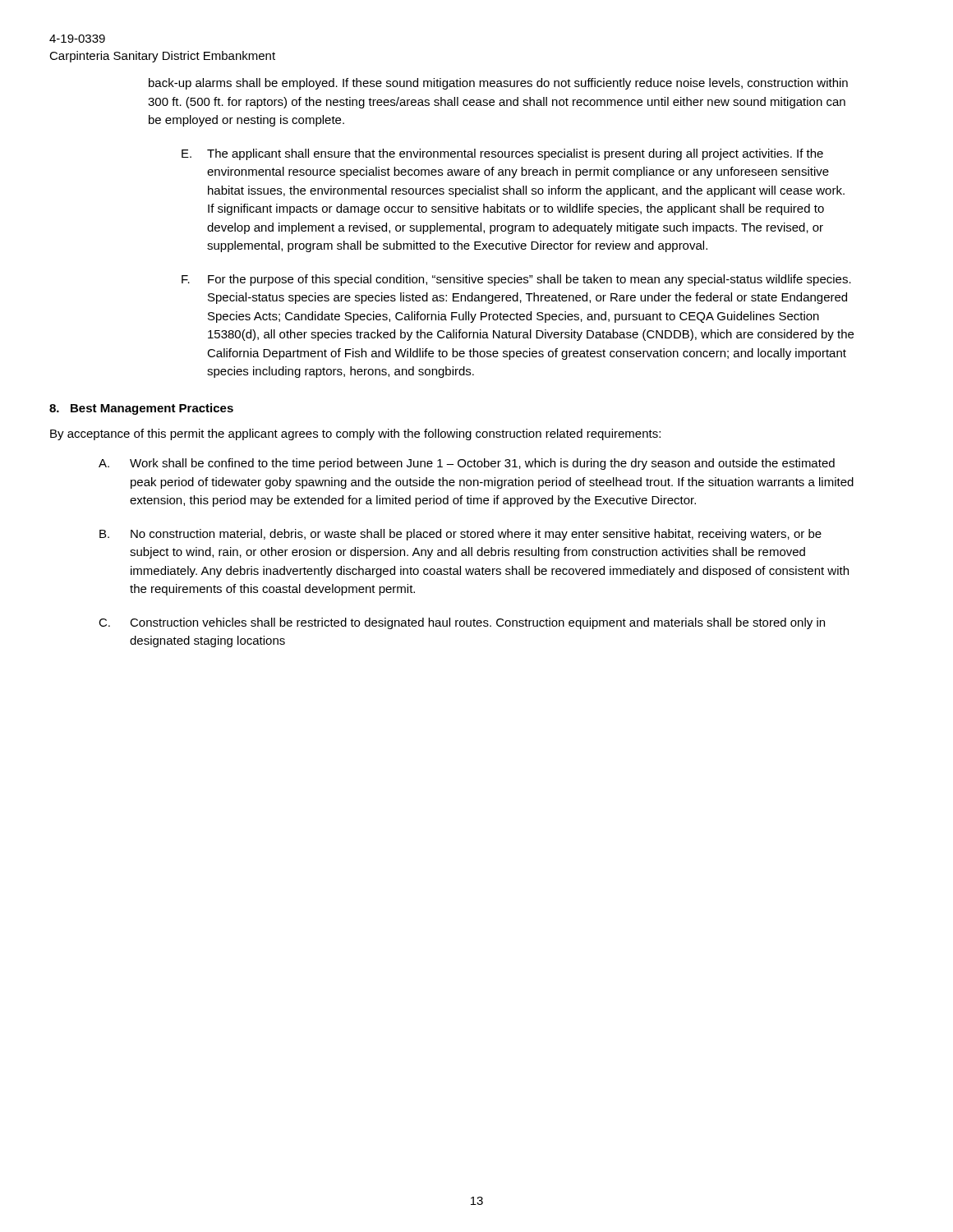
Task: Click the passage that begins "F. For the"
Action: 518,325
